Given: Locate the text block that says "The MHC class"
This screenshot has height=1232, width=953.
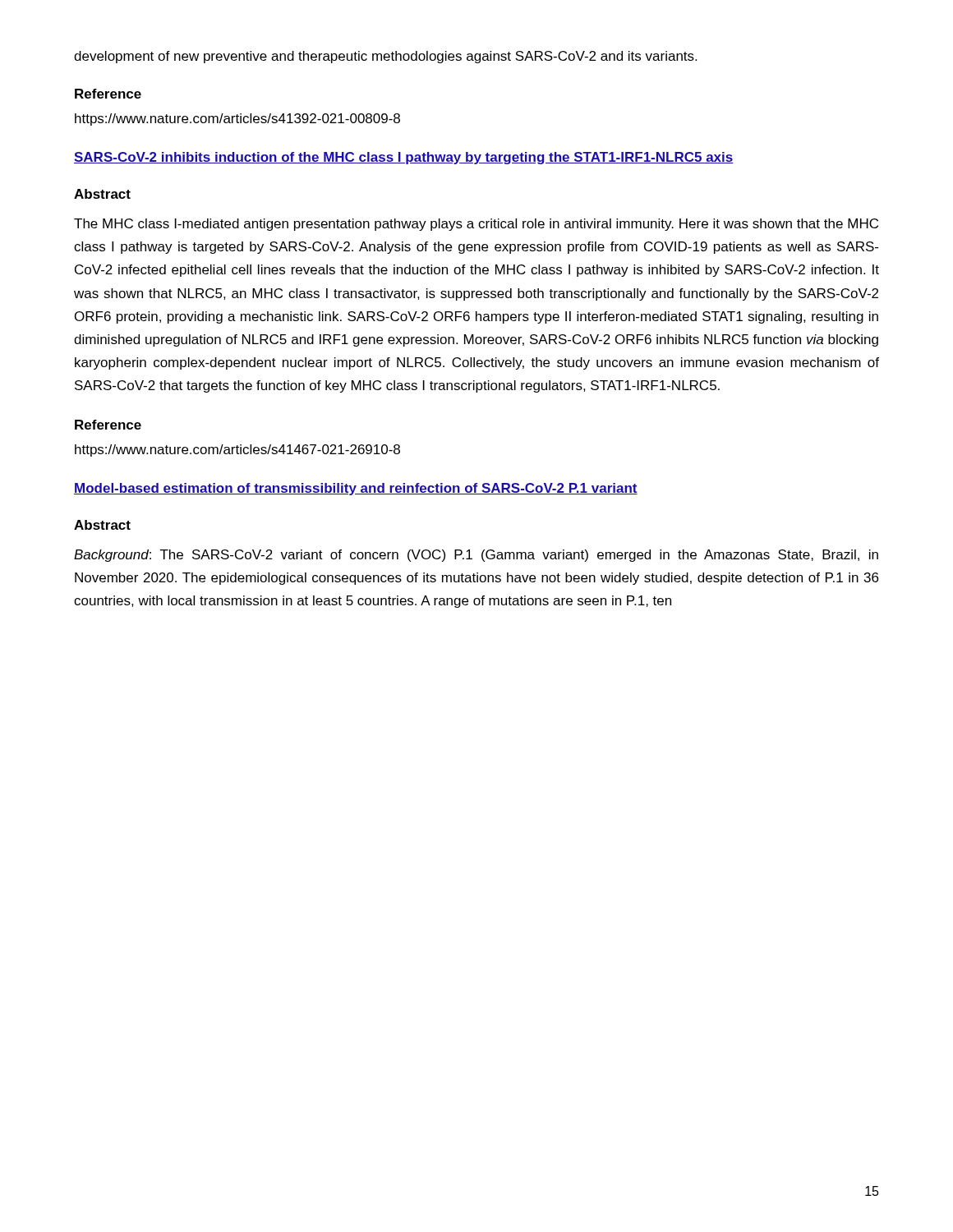Looking at the screenshot, I should [476, 305].
